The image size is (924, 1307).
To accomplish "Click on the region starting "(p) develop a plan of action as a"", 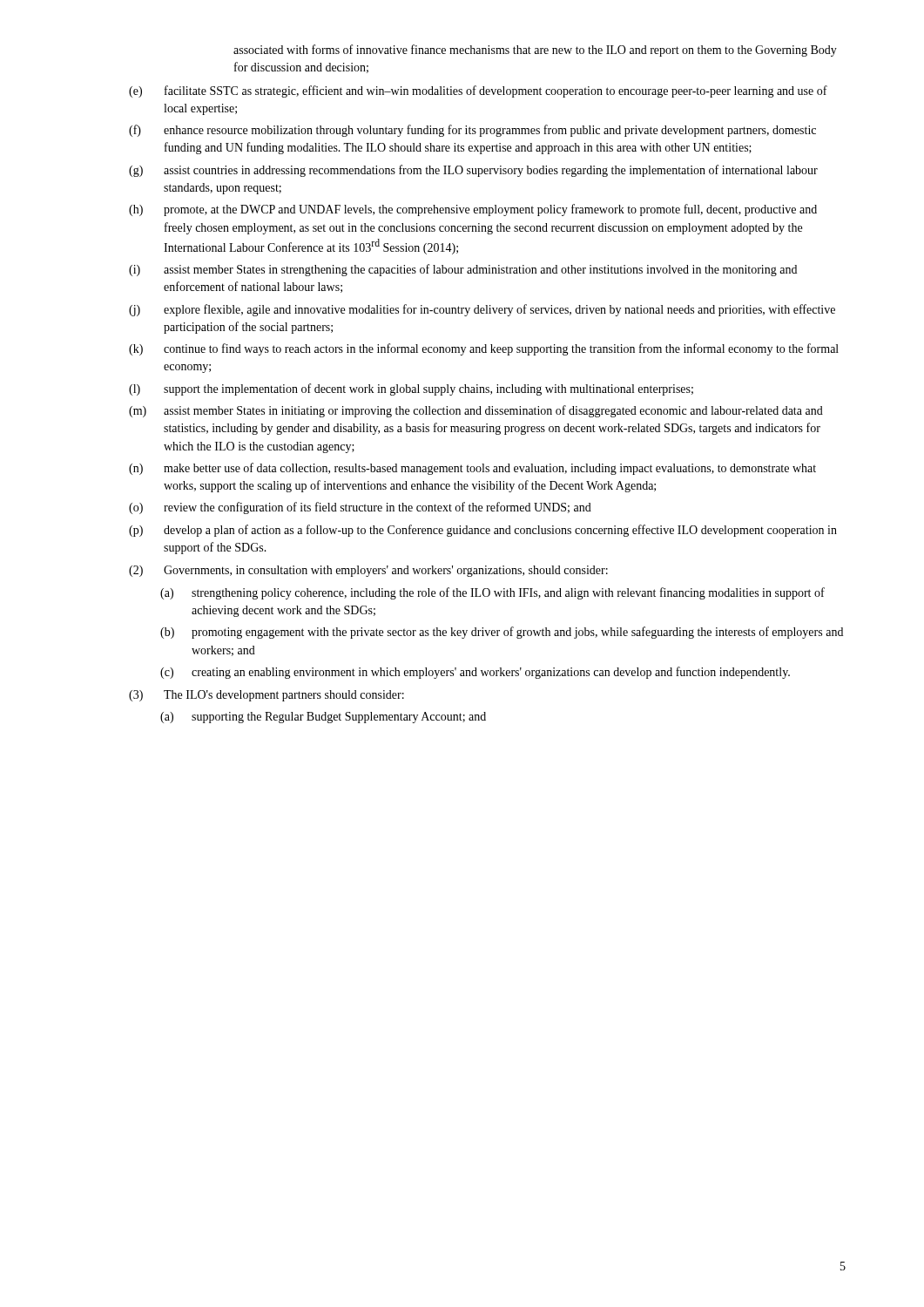I will [x=487, y=539].
